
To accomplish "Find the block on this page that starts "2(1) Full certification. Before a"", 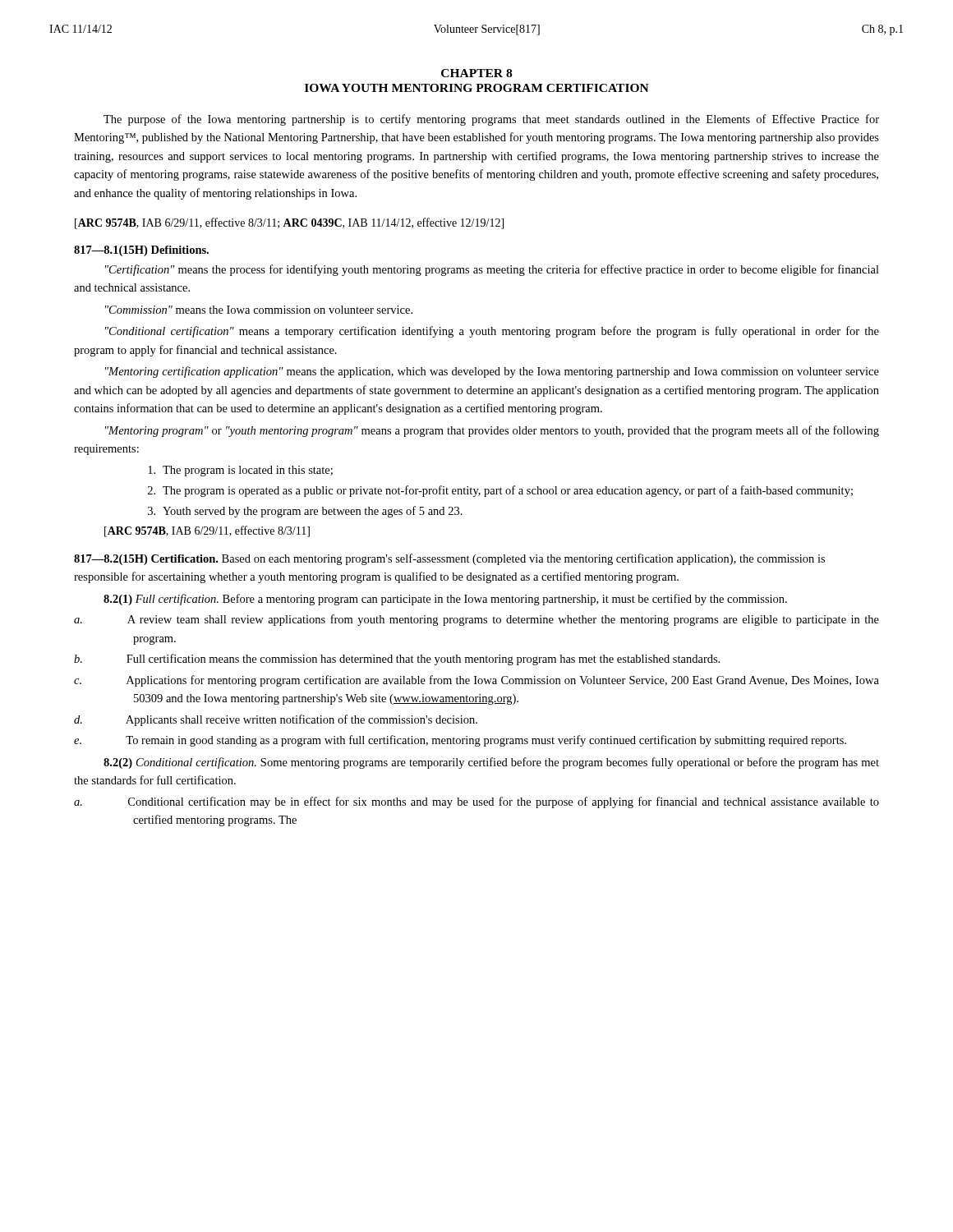I will [x=476, y=599].
